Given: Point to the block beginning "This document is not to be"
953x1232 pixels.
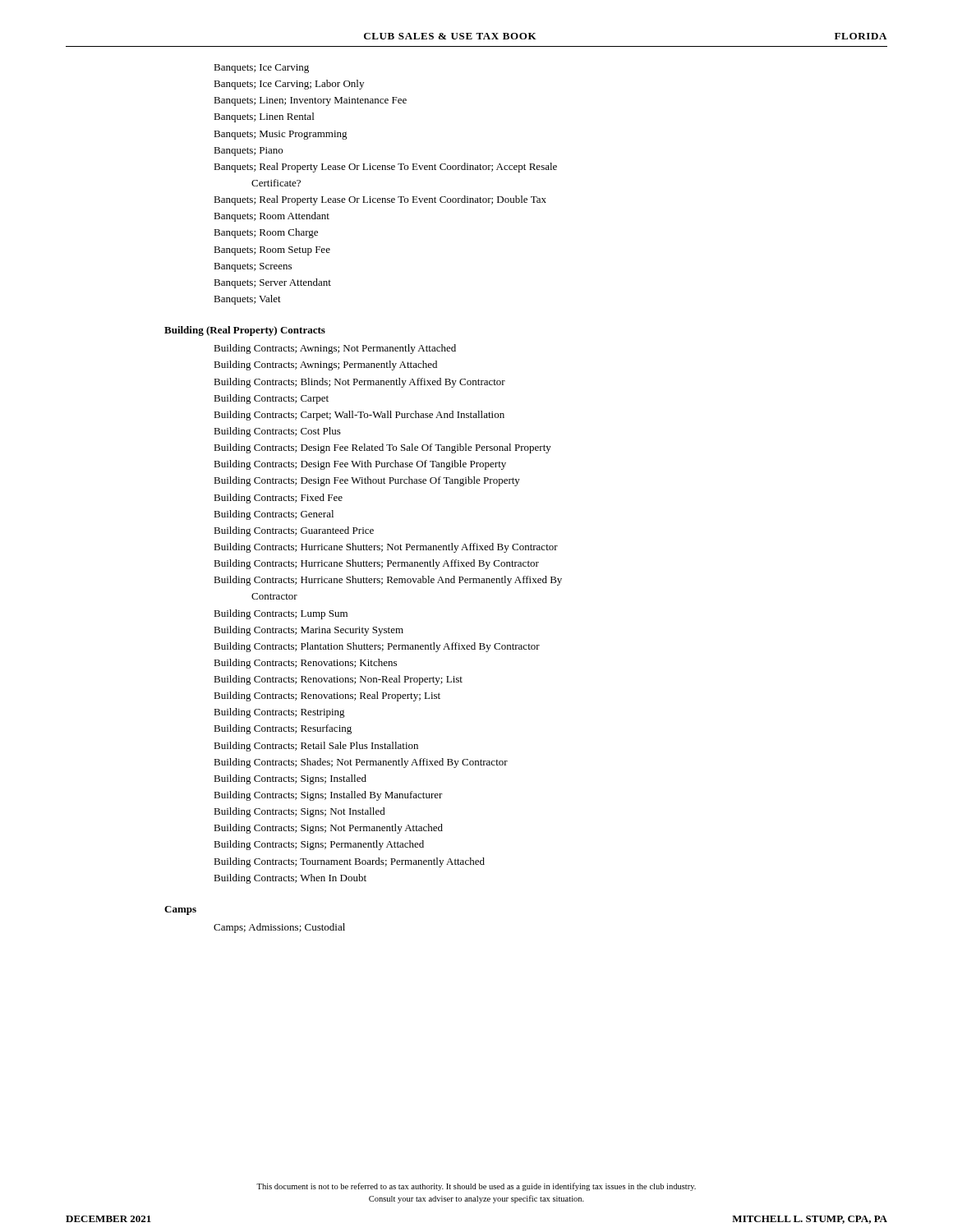Looking at the screenshot, I should [x=476, y=1192].
